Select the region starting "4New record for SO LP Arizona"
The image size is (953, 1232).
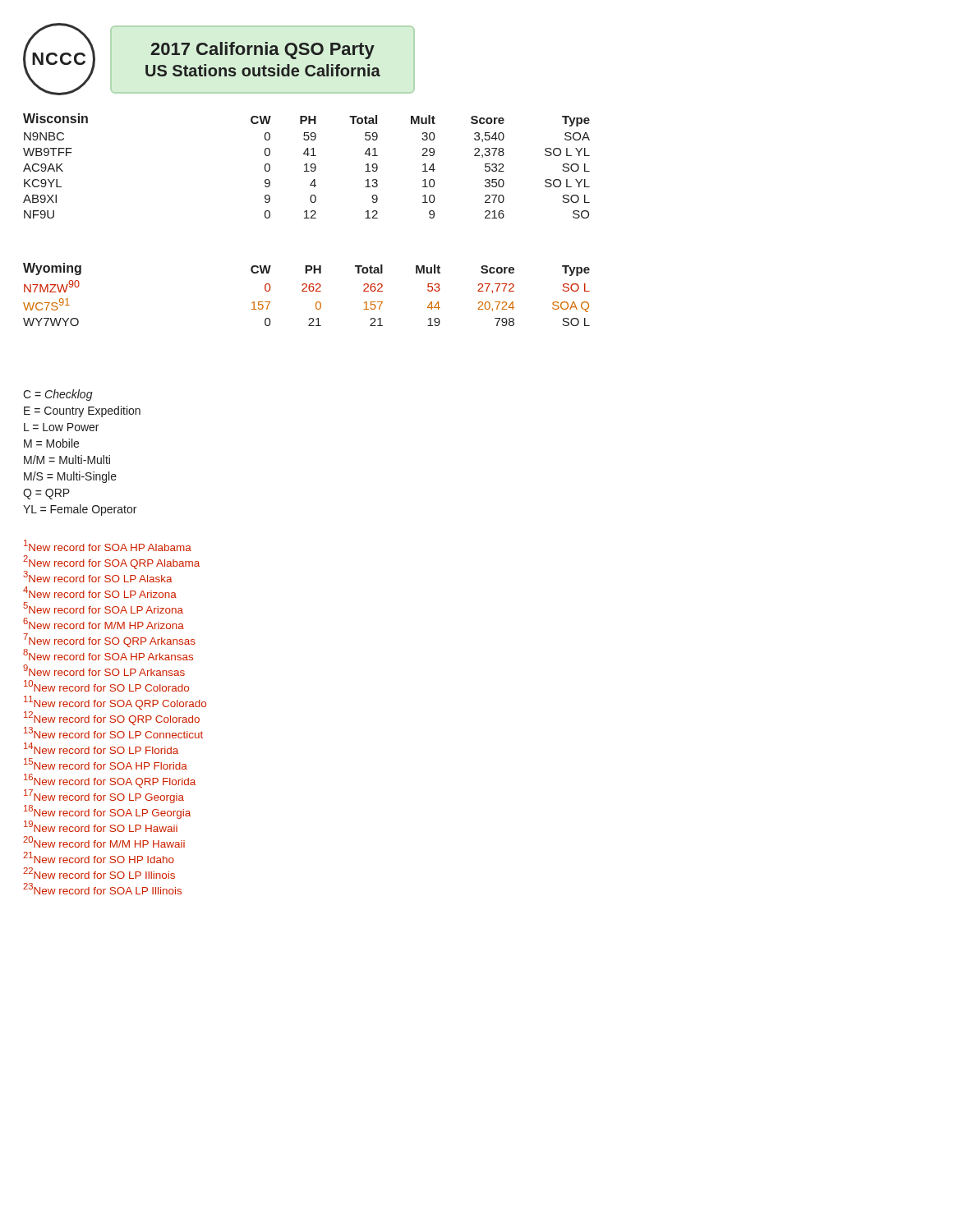[x=100, y=593]
